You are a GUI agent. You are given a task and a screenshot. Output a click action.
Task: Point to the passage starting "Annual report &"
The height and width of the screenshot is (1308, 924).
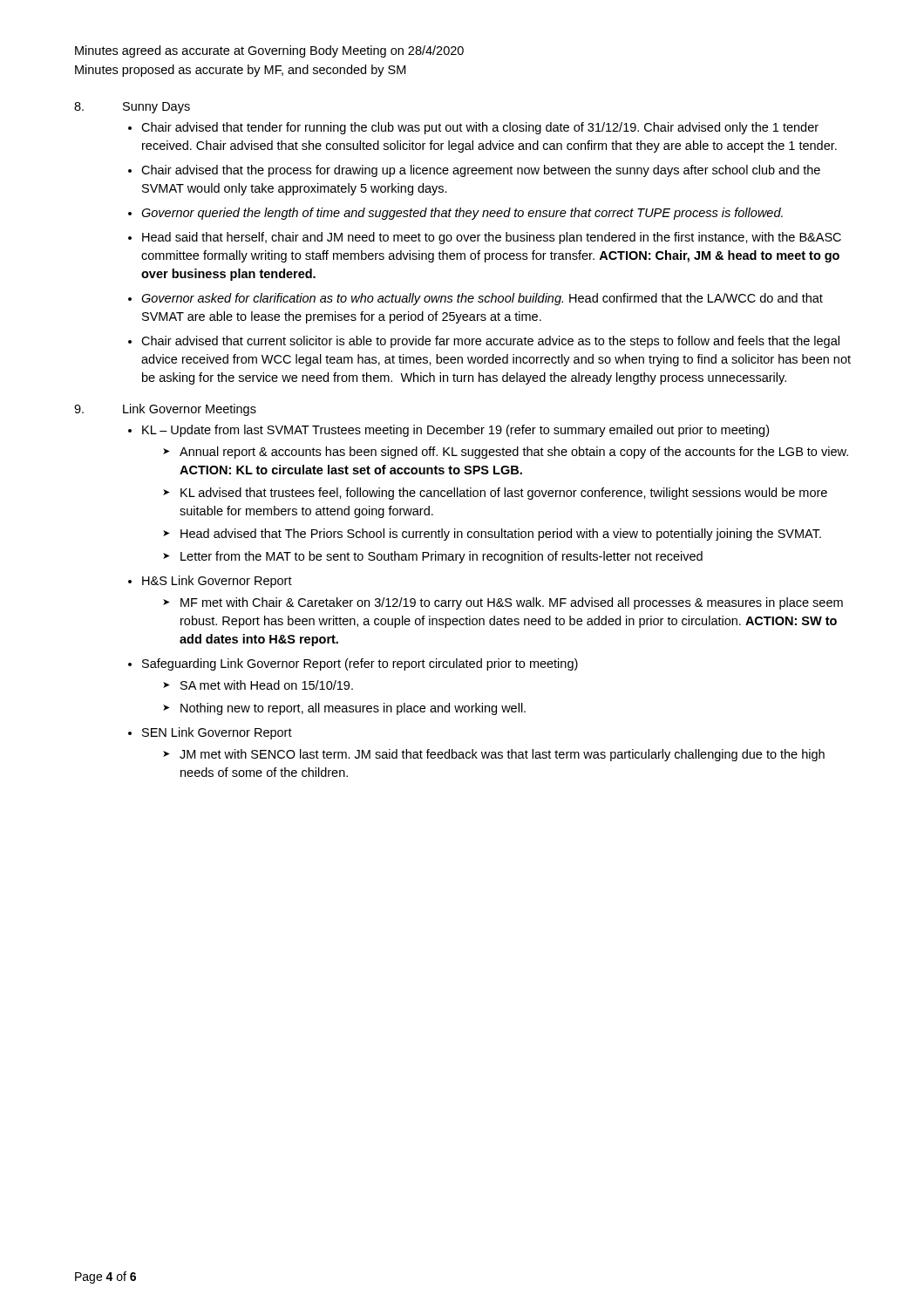click(514, 461)
